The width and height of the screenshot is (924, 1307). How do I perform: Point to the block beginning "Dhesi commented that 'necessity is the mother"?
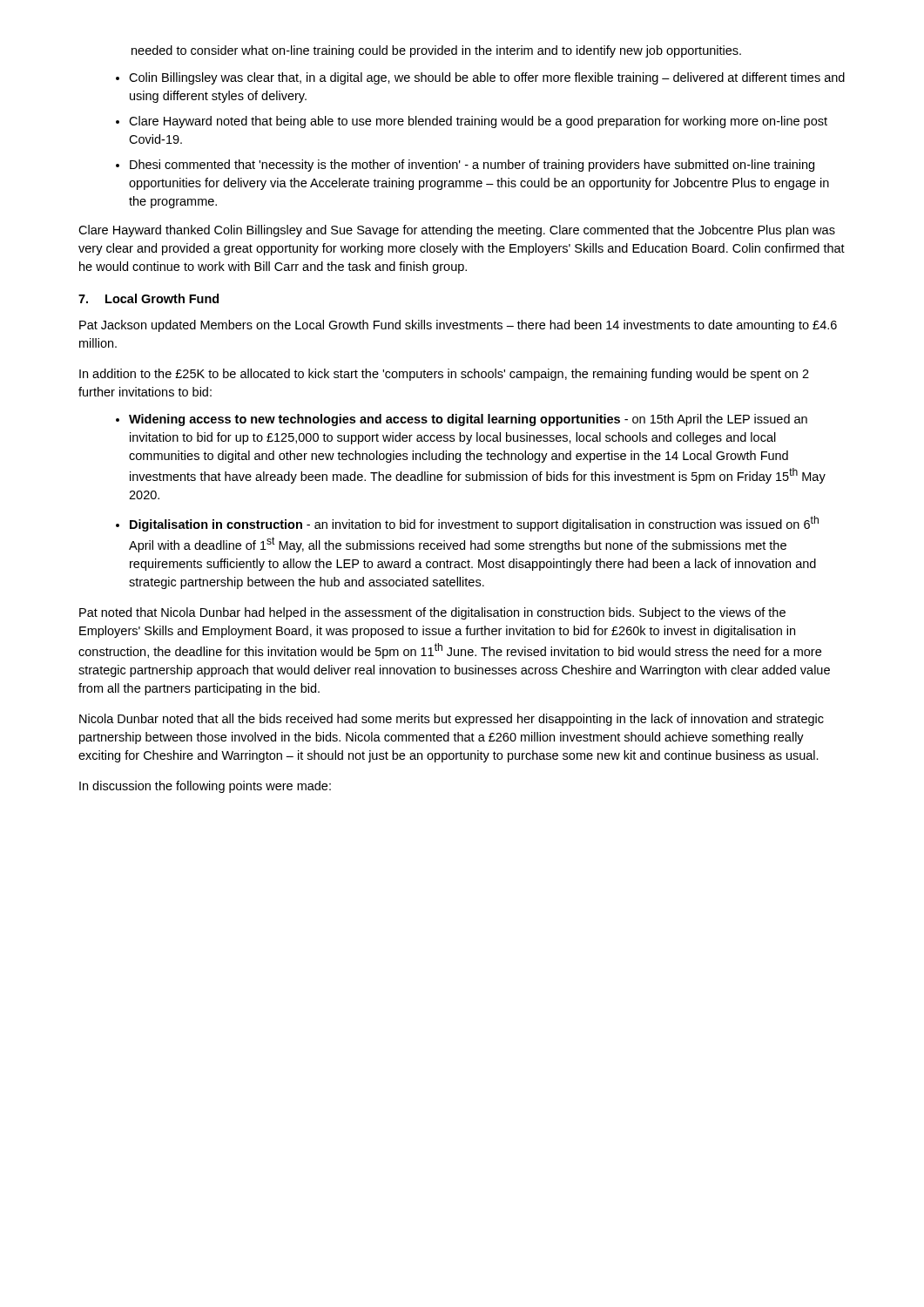(x=479, y=183)
